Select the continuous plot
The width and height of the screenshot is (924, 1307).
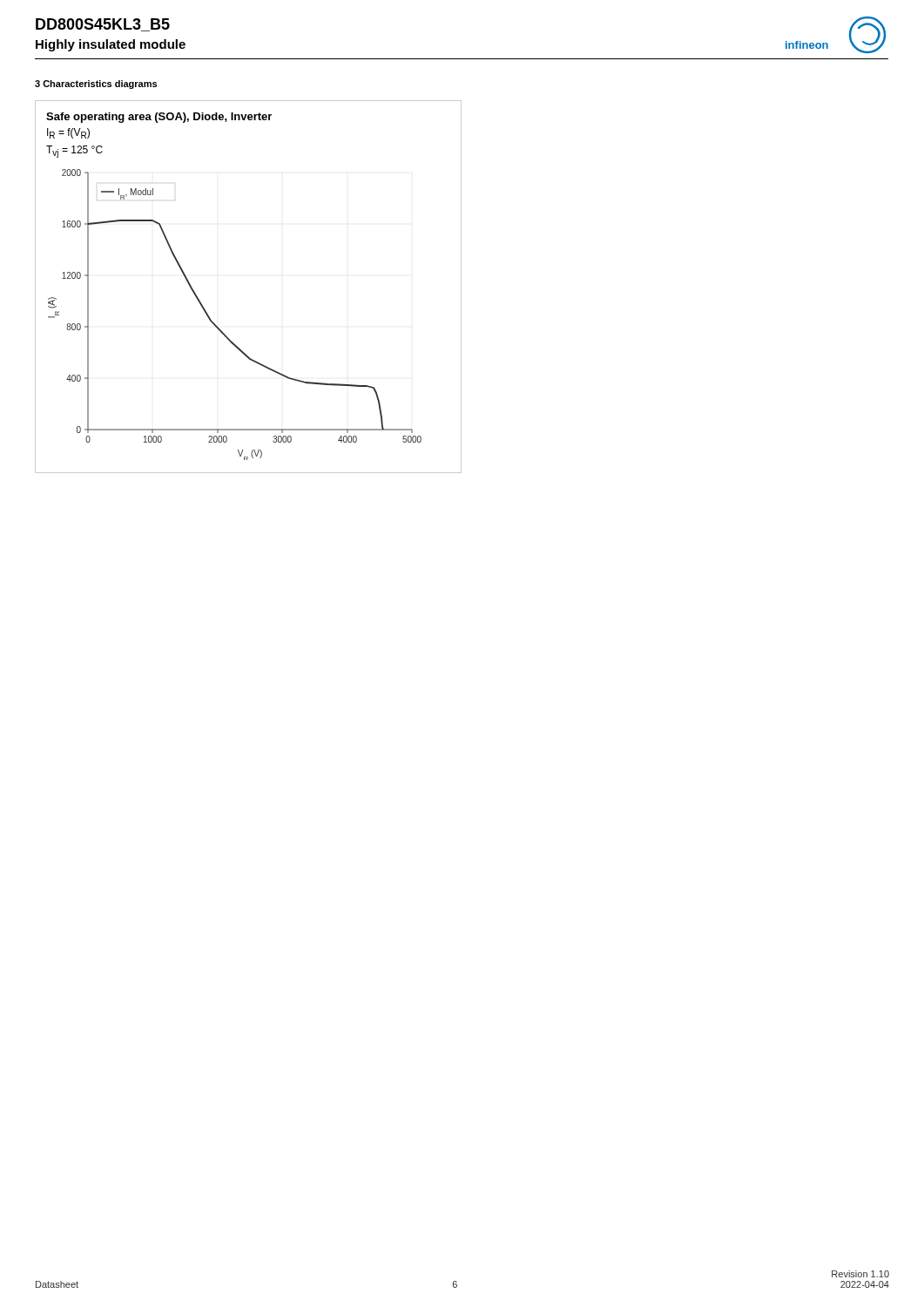pyautogui.click(x=248, y=287)
